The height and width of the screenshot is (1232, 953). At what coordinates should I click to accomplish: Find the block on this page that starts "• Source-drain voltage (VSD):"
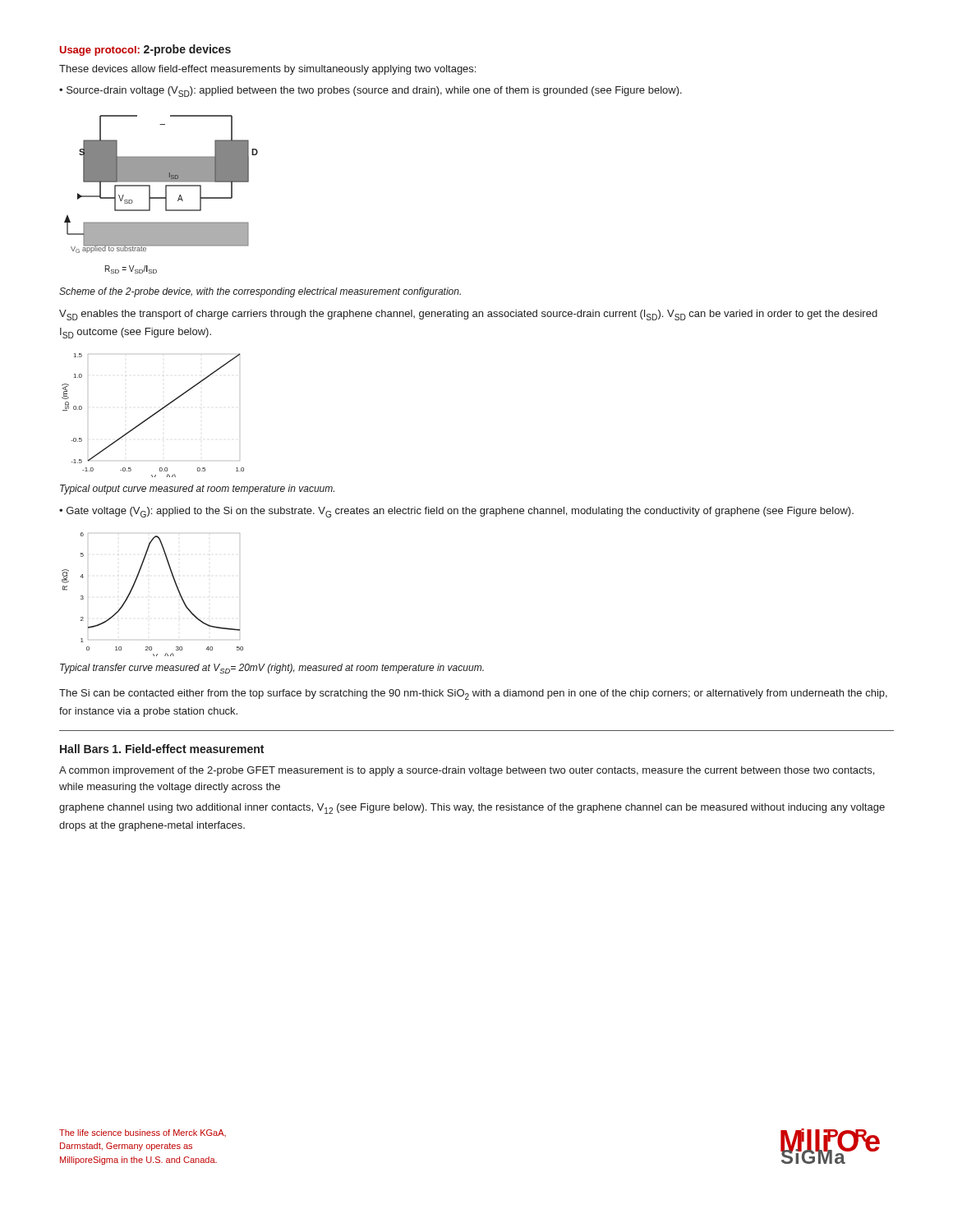click(x=371, y=91)
